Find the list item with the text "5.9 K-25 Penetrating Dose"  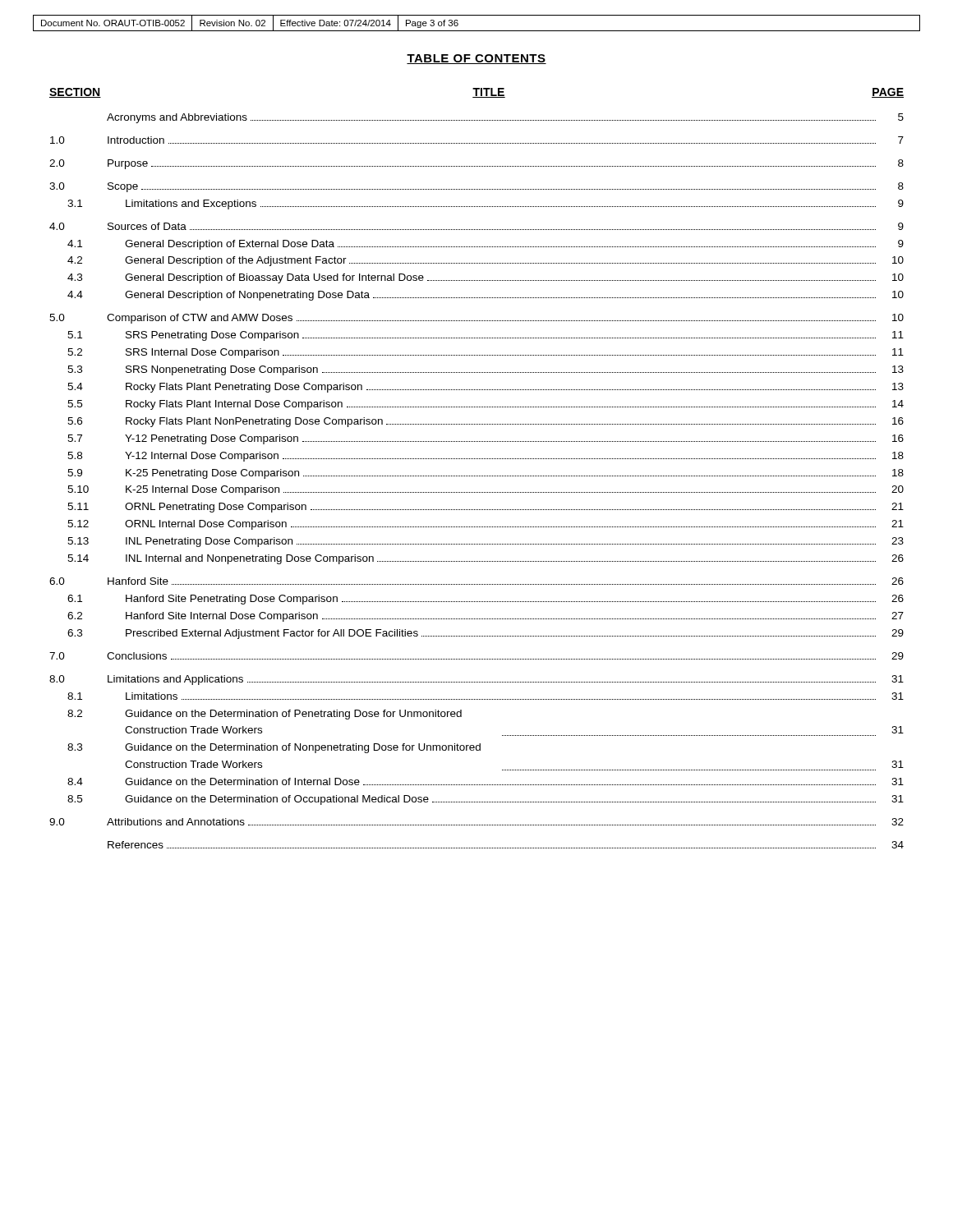coord(476,473)
